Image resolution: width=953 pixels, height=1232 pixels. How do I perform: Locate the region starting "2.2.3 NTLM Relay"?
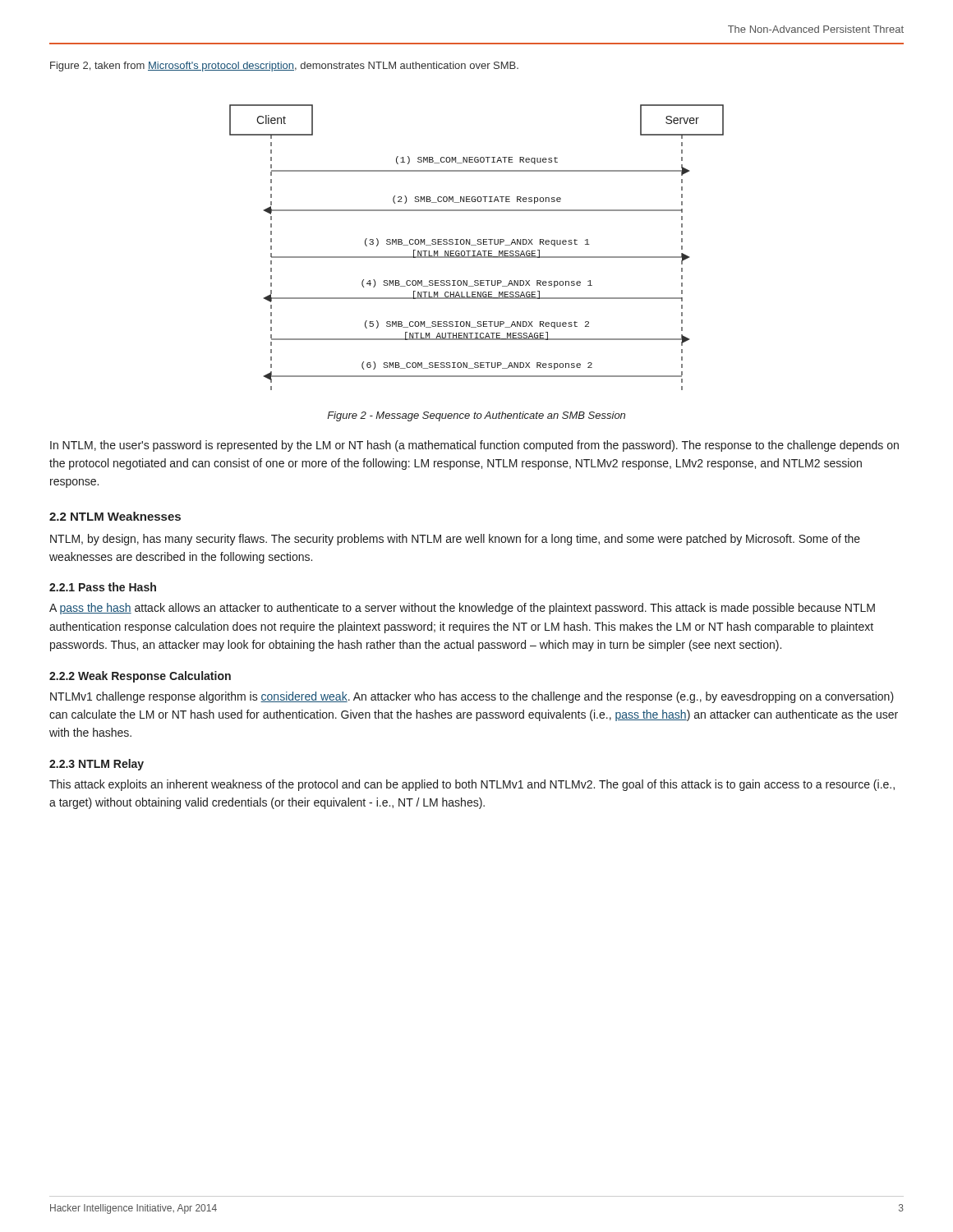click(97, 764)
